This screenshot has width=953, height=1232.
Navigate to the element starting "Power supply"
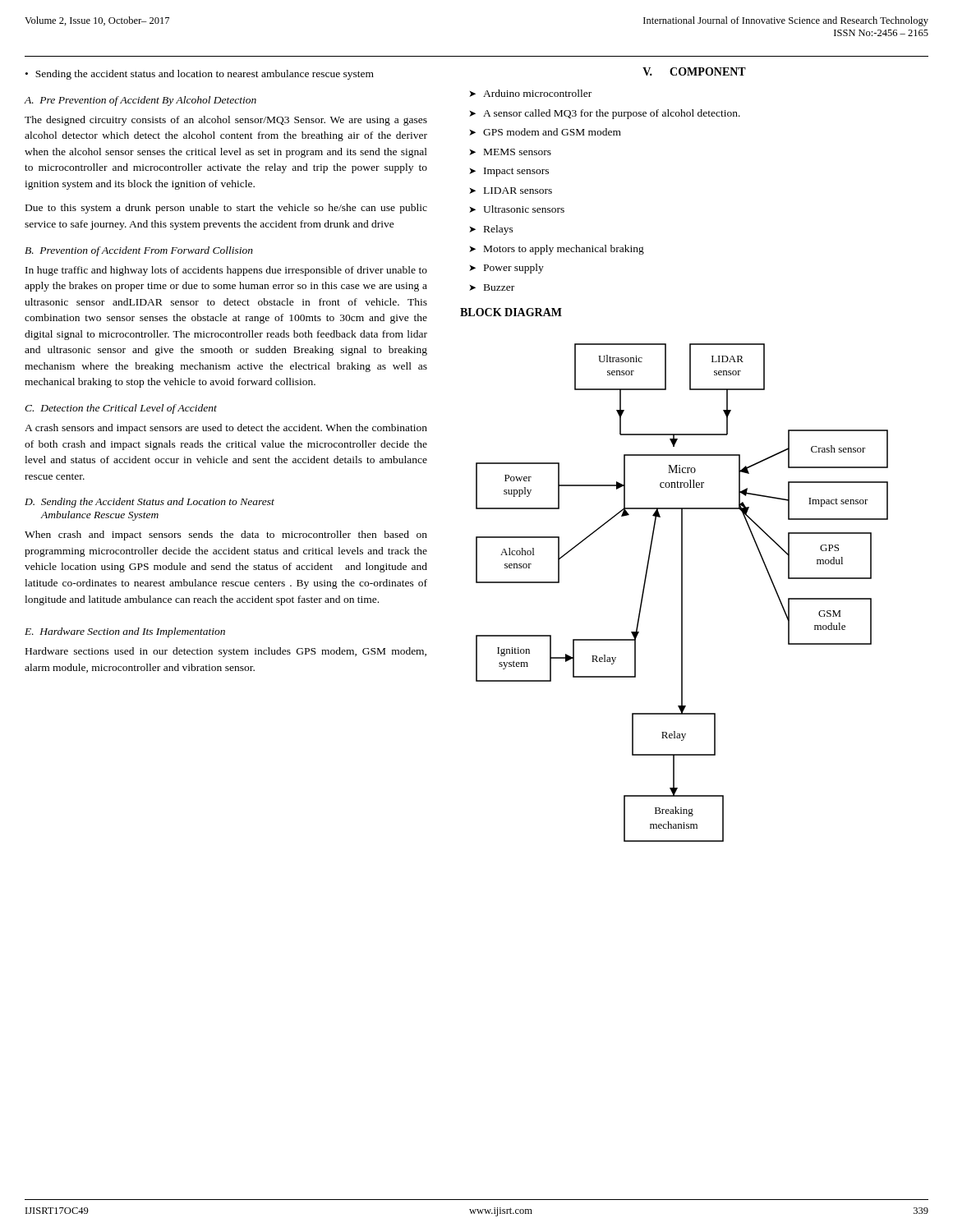(513, 267)
